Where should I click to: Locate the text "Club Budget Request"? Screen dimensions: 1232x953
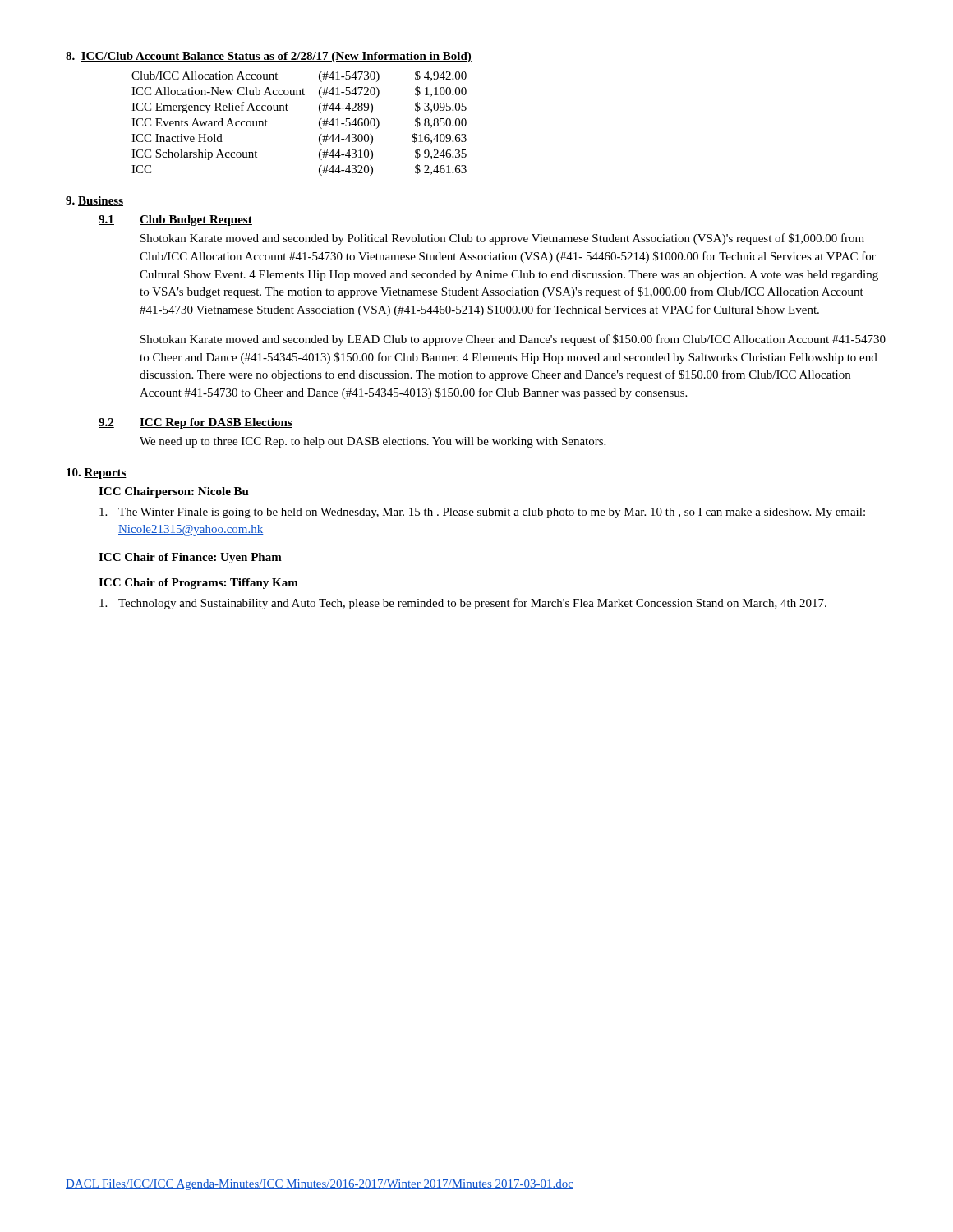pos(196,219)
